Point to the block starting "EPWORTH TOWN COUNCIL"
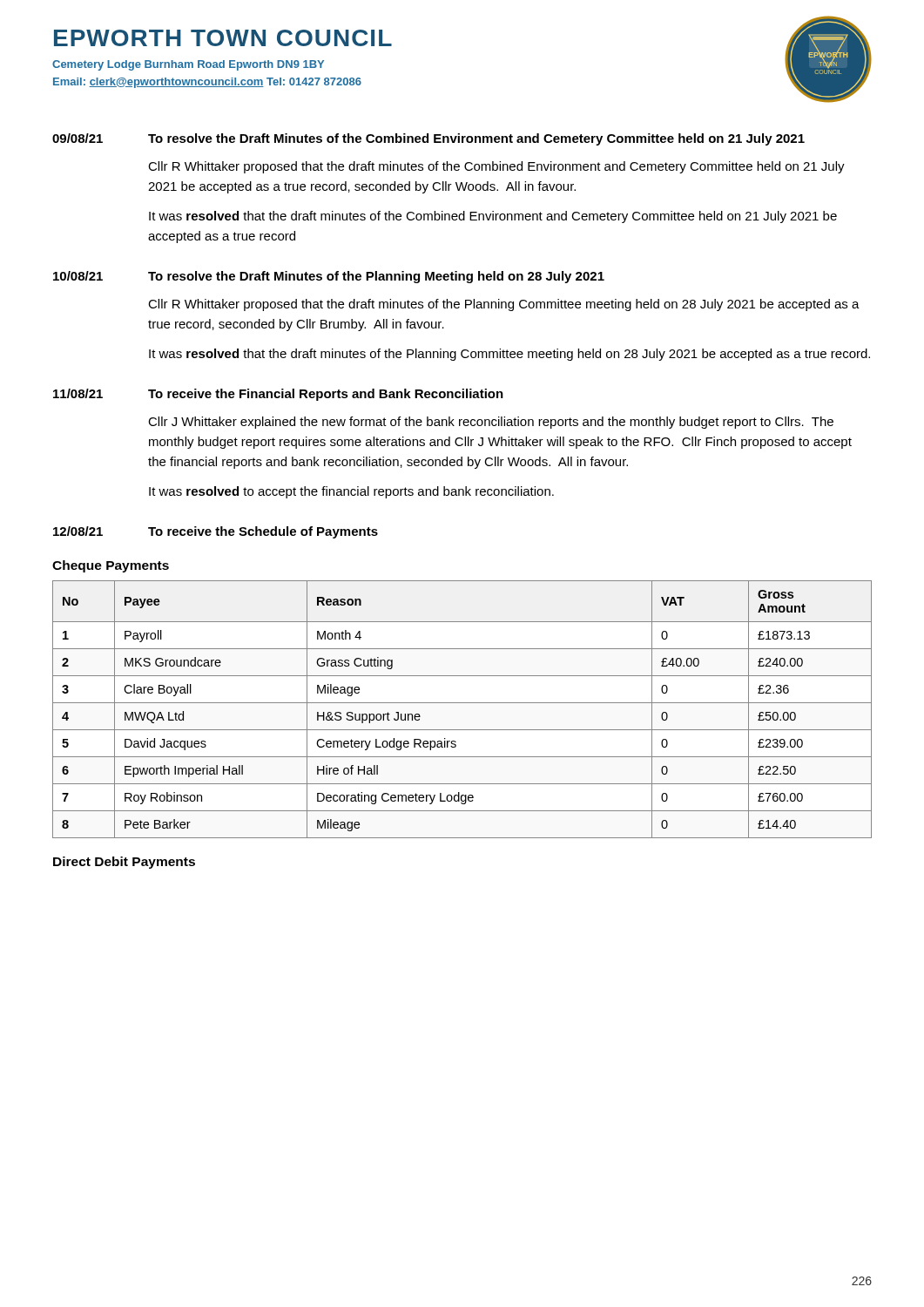 coord(223,38)
